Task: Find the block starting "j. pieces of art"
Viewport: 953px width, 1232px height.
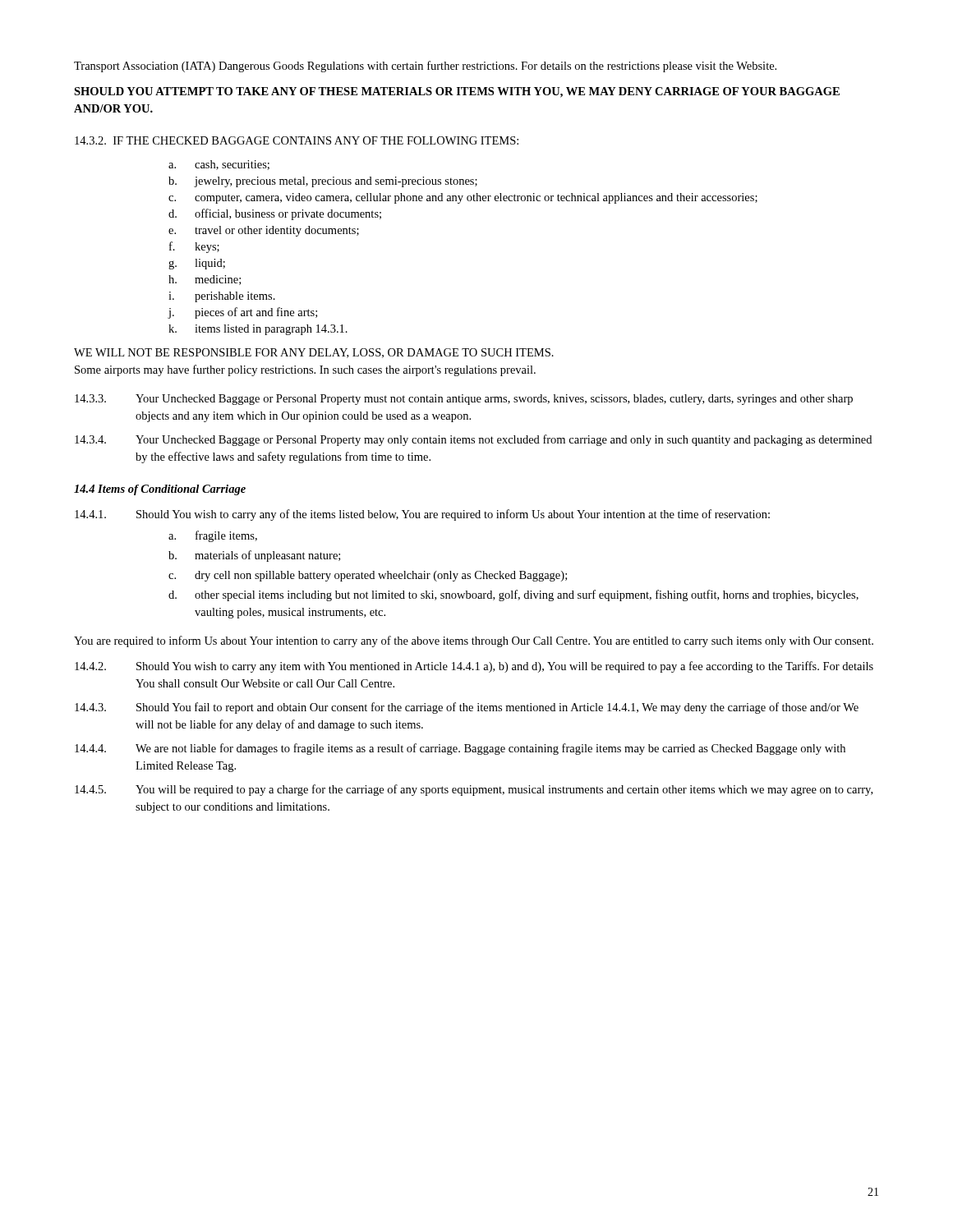Action: coord(242,313)
